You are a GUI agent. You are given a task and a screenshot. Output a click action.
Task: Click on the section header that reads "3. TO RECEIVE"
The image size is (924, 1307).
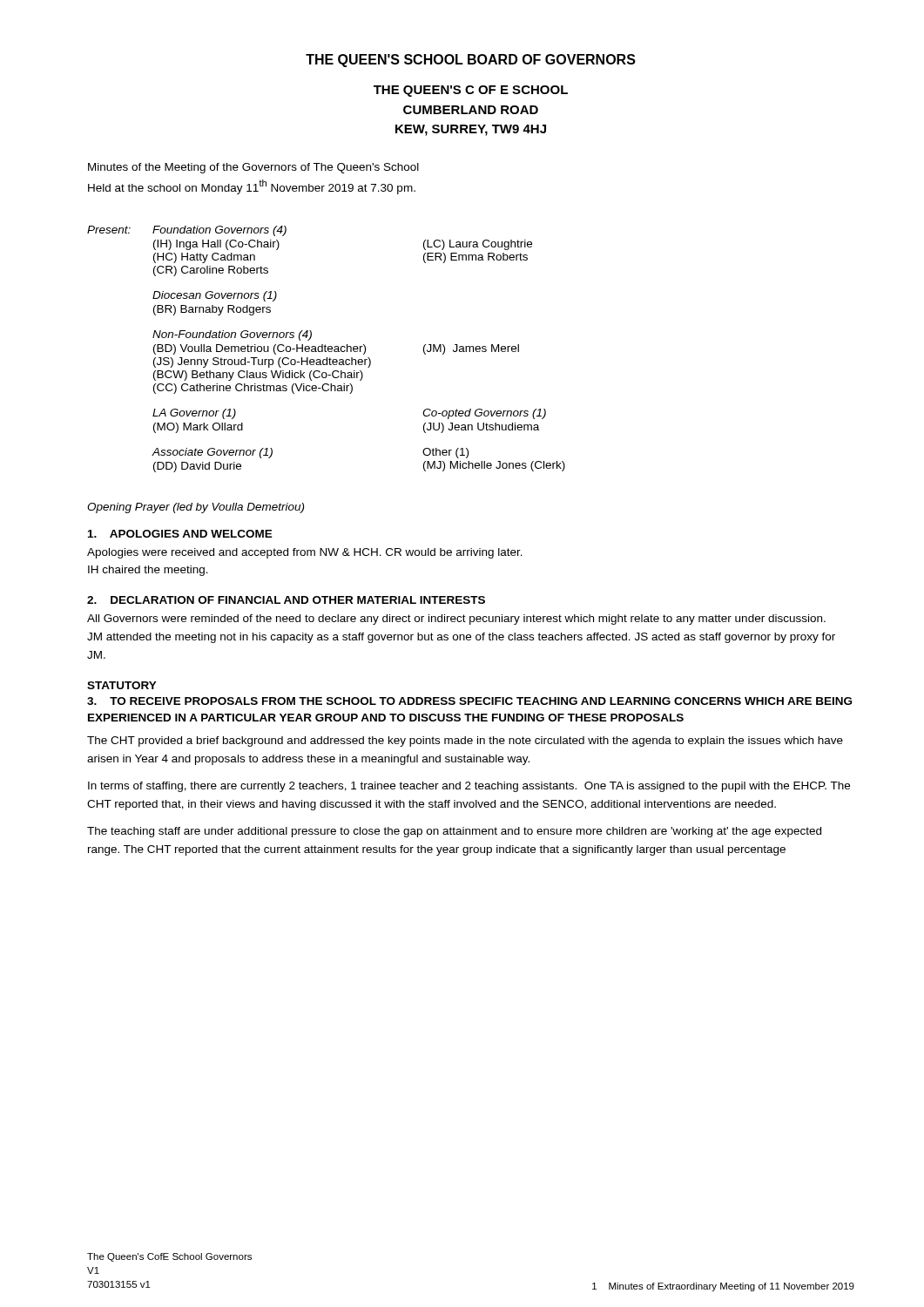[x=470, y=709]
